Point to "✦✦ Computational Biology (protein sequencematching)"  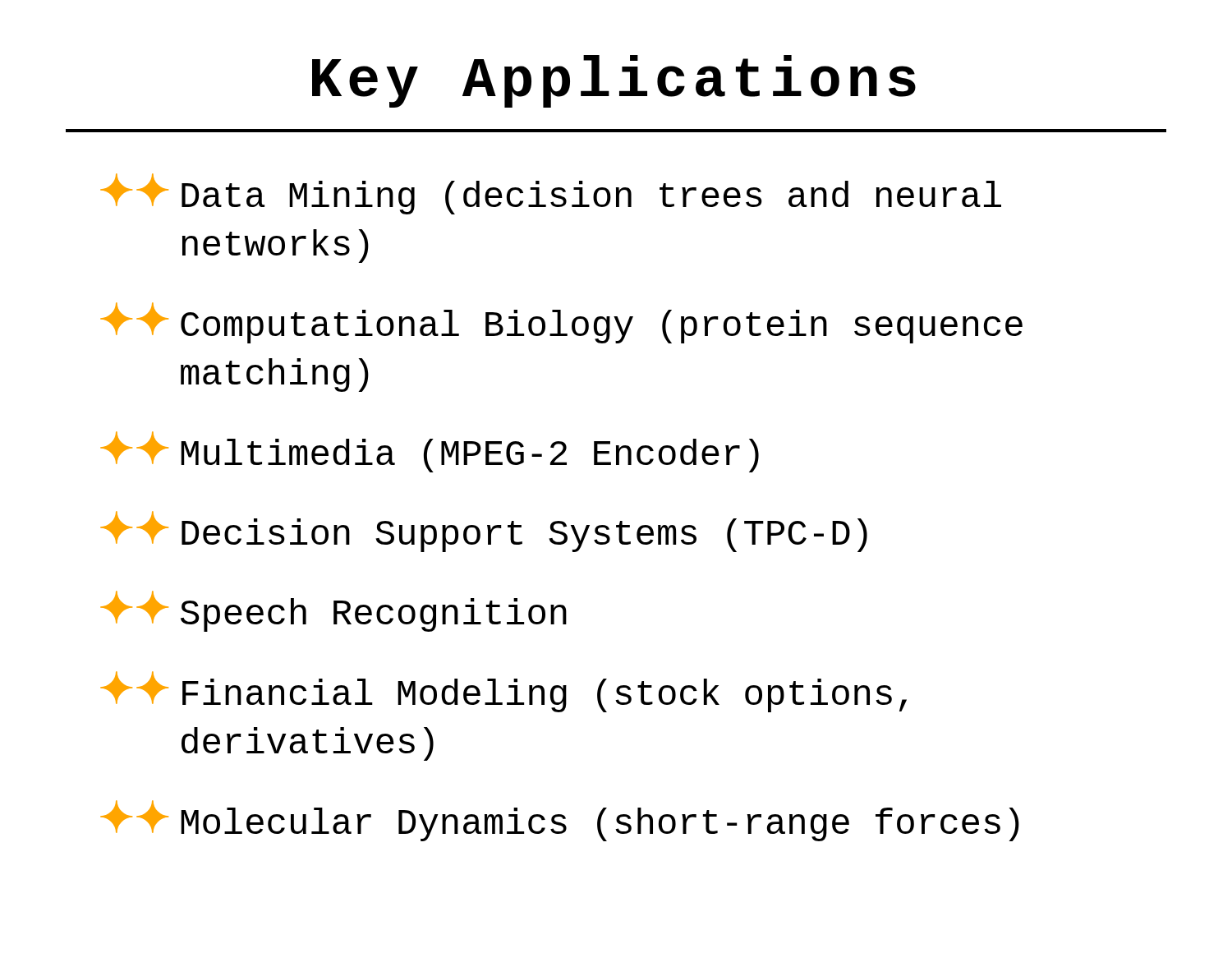click(562, 351)
